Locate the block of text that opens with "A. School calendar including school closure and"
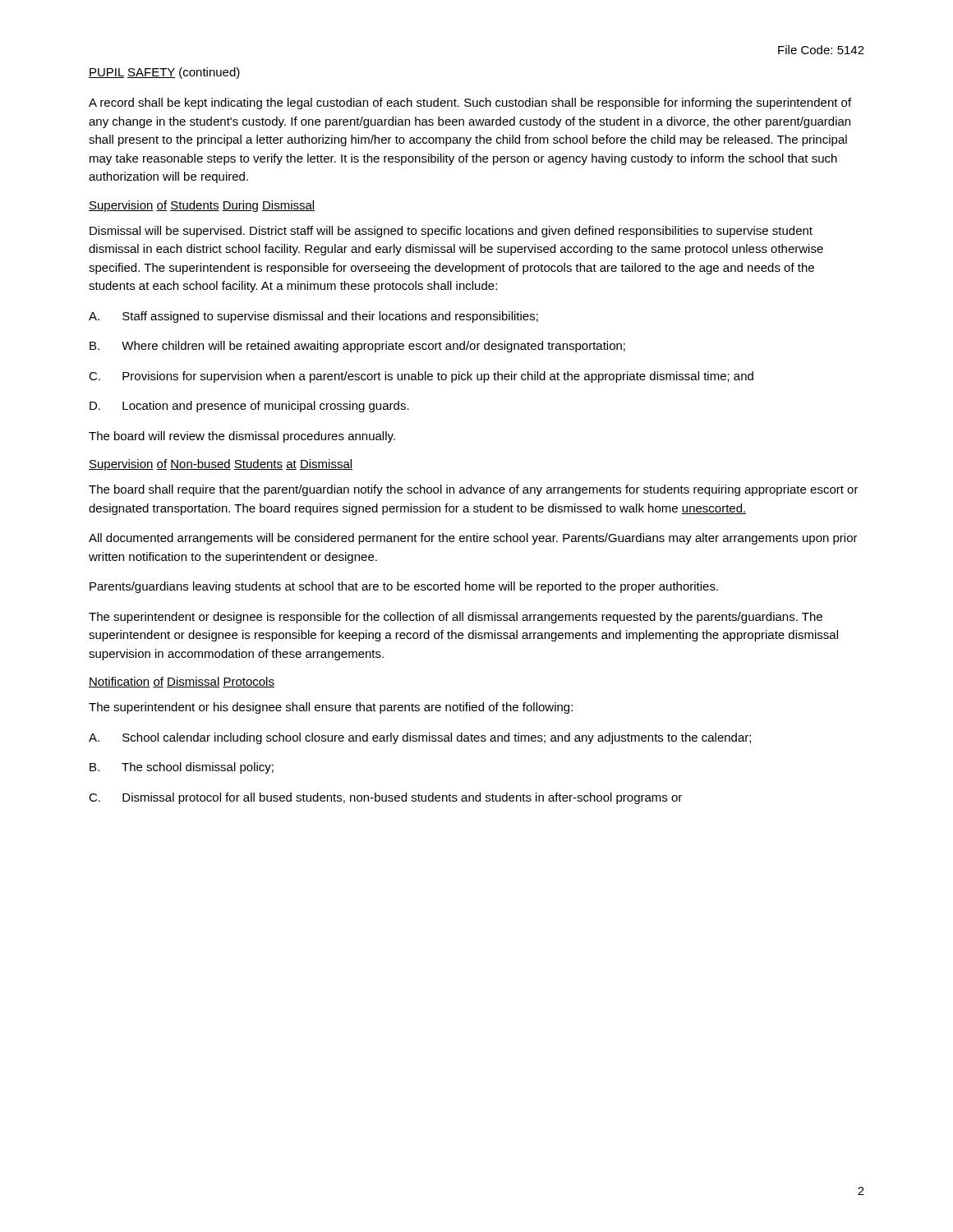This screenshot has height=1232, width=953. pyautogui.click(x=476, y=737)
